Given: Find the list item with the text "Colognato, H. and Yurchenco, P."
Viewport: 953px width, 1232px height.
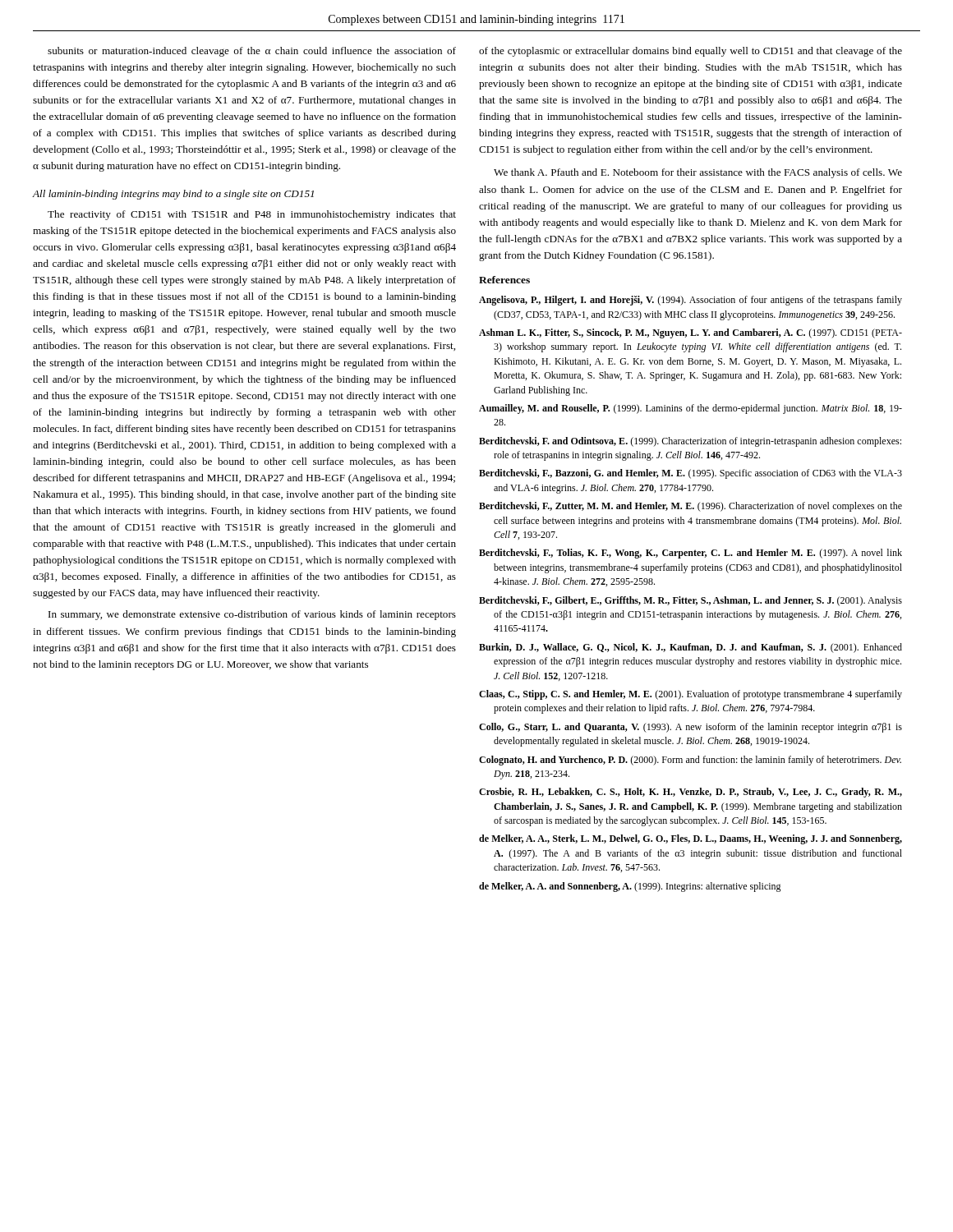Looking at the screenshot, I should (x=691, y=766).
